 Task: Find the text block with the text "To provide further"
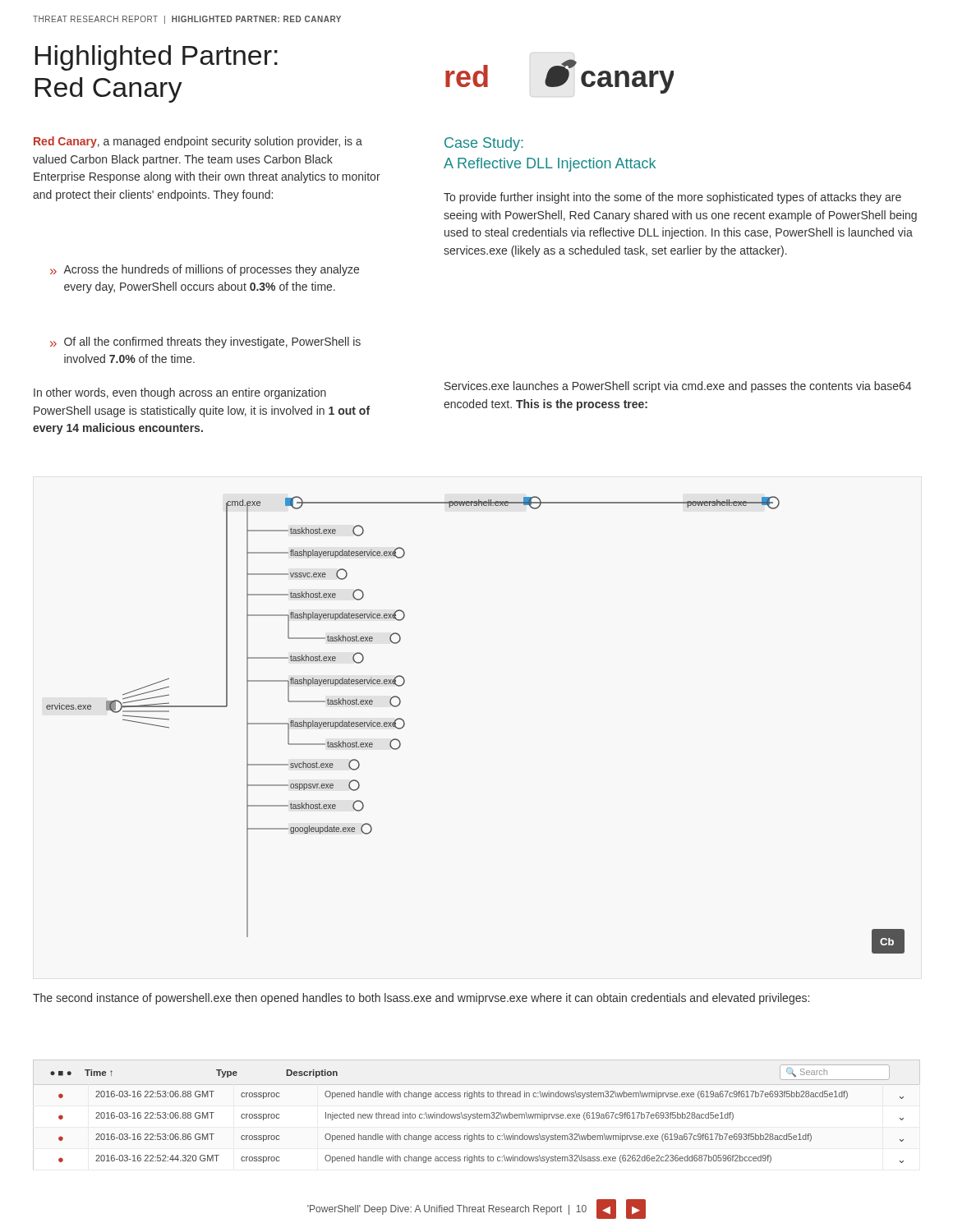(680, 224)
